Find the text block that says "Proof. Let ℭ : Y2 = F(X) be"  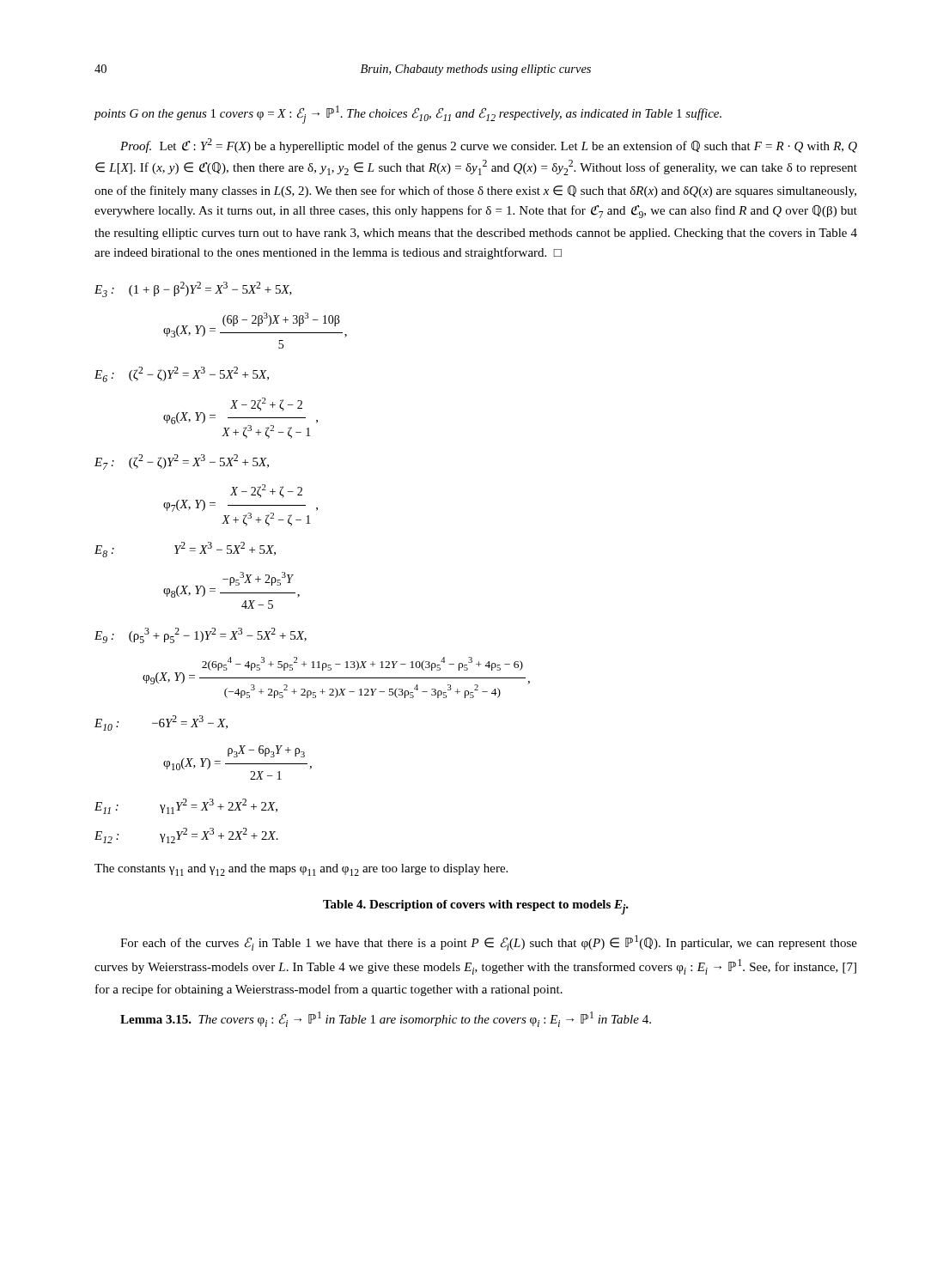tap(476, 198)
